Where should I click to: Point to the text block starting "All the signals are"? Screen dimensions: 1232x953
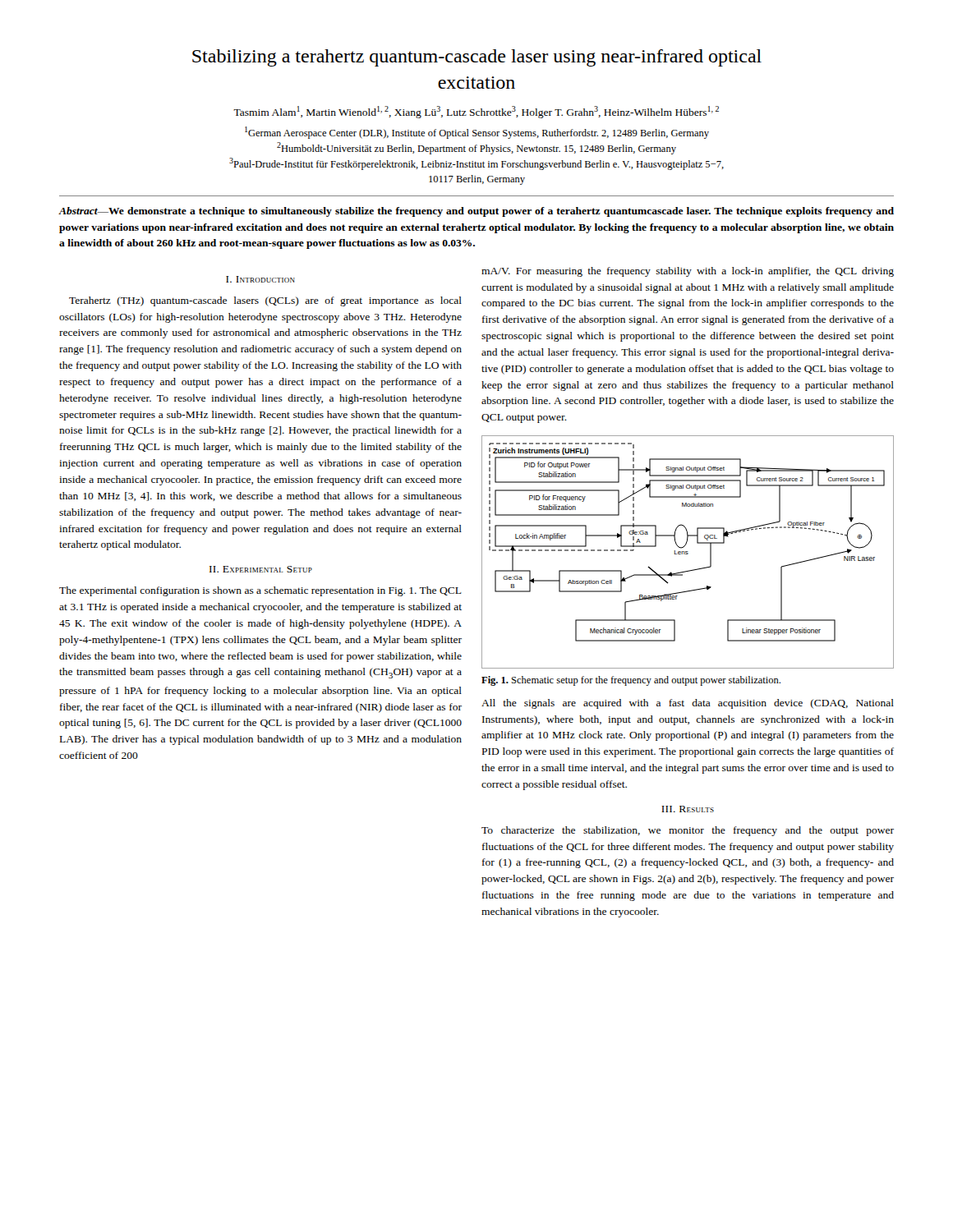click(x=688, y=743)
